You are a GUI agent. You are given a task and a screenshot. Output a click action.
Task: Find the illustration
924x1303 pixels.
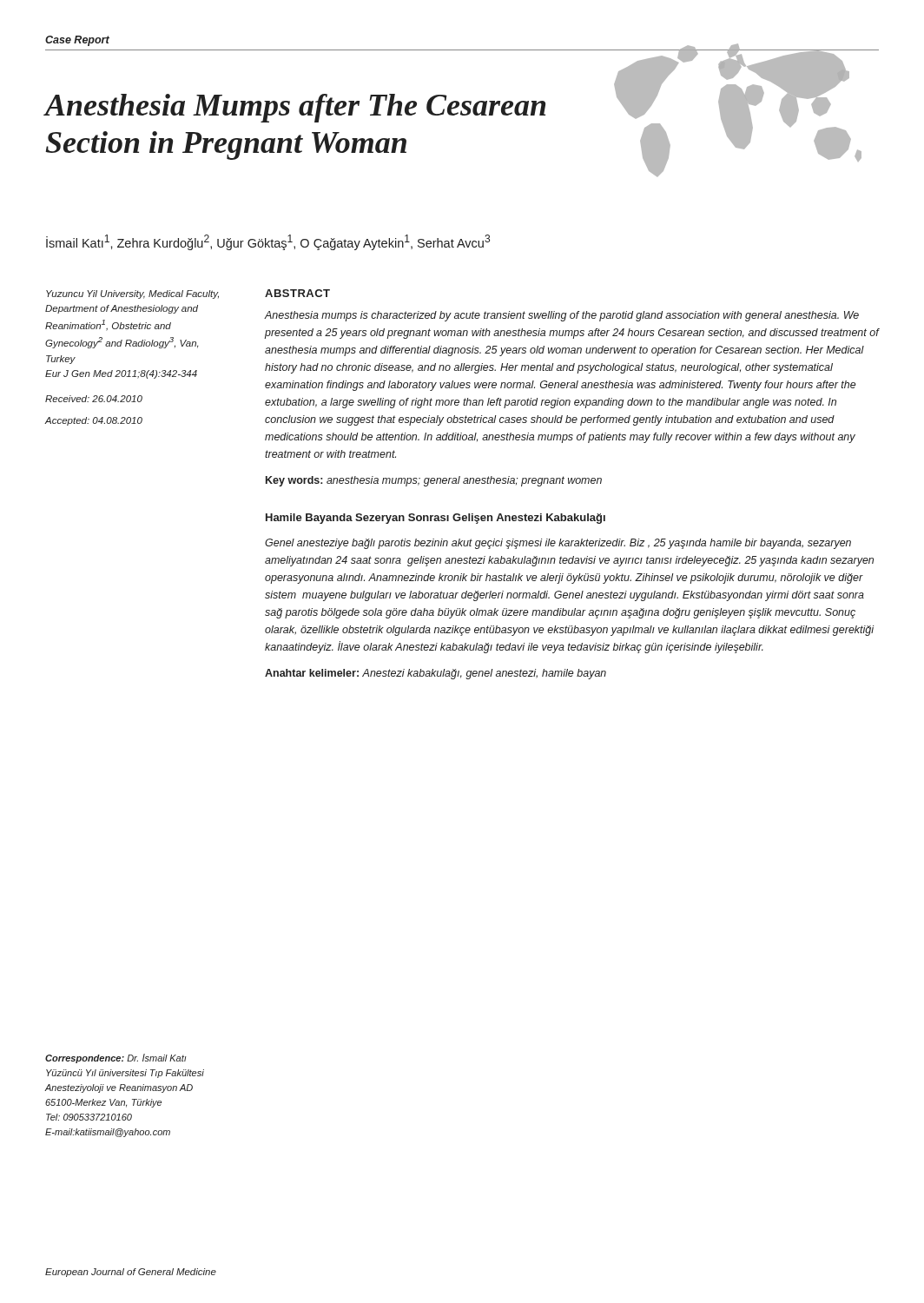(740, 115)
